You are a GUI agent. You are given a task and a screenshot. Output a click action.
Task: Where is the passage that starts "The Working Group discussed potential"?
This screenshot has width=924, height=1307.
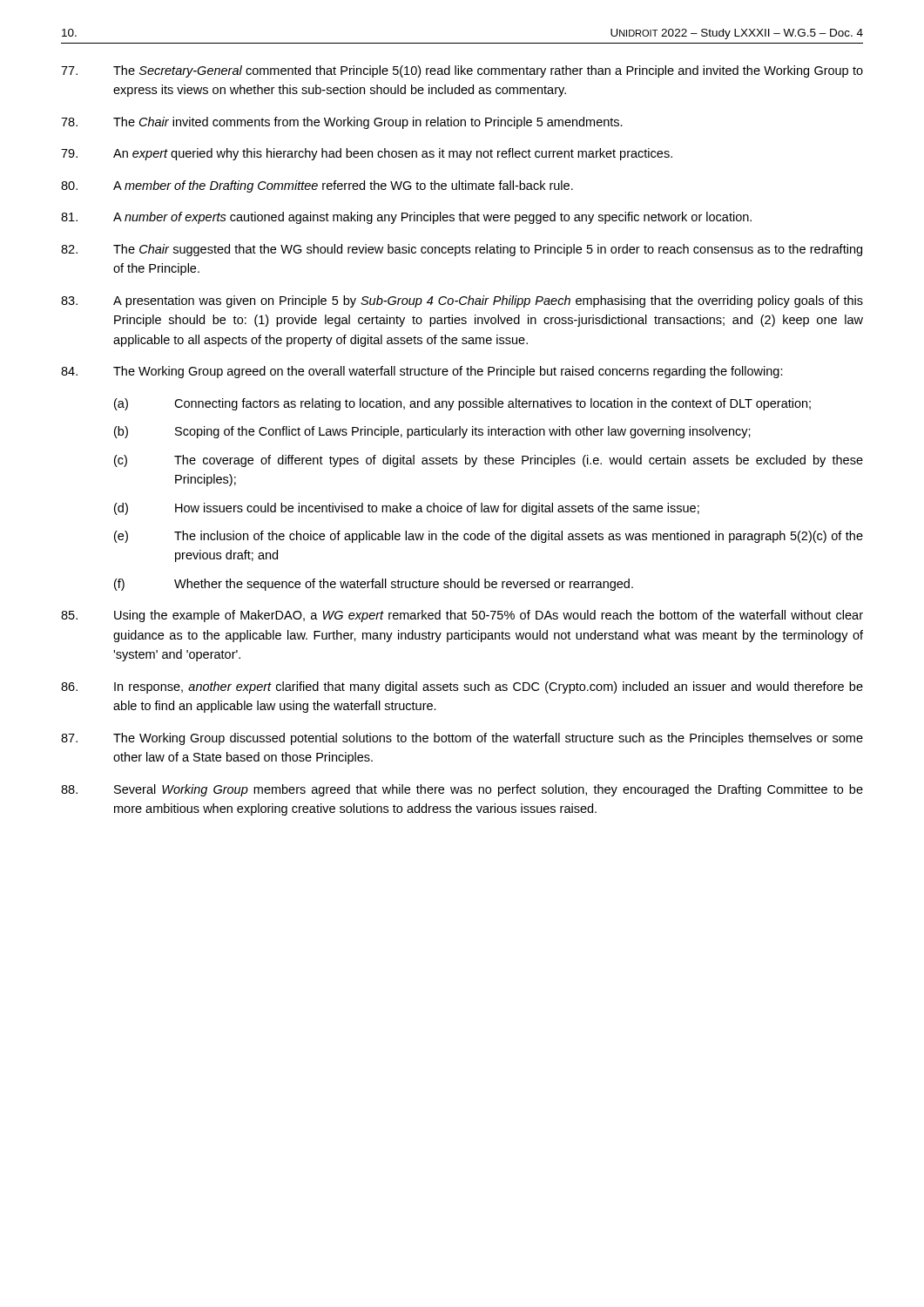(x=462, y=748)
